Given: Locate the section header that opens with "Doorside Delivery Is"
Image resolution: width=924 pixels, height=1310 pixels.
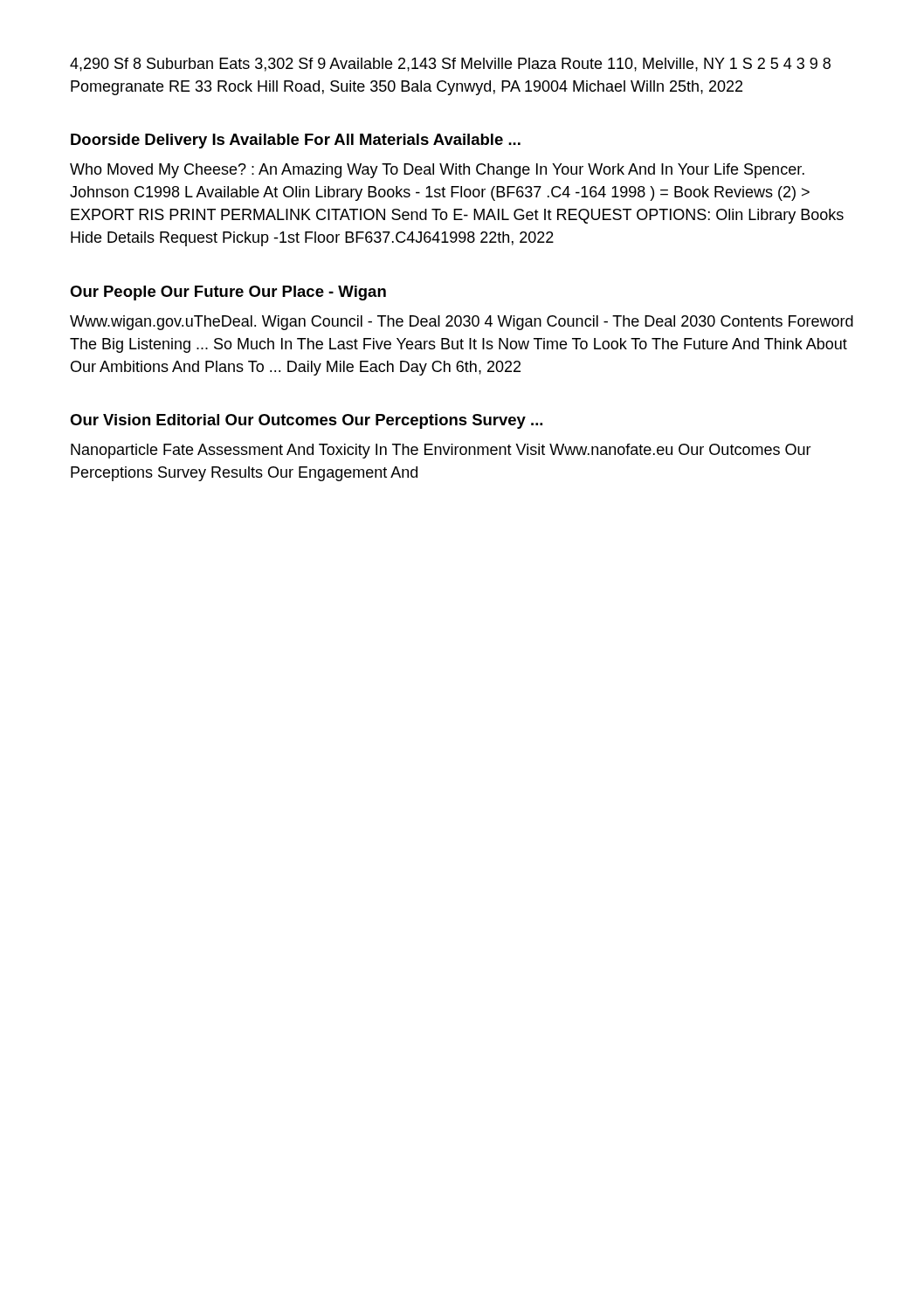Looking at the screenshot, I should 296,140.
